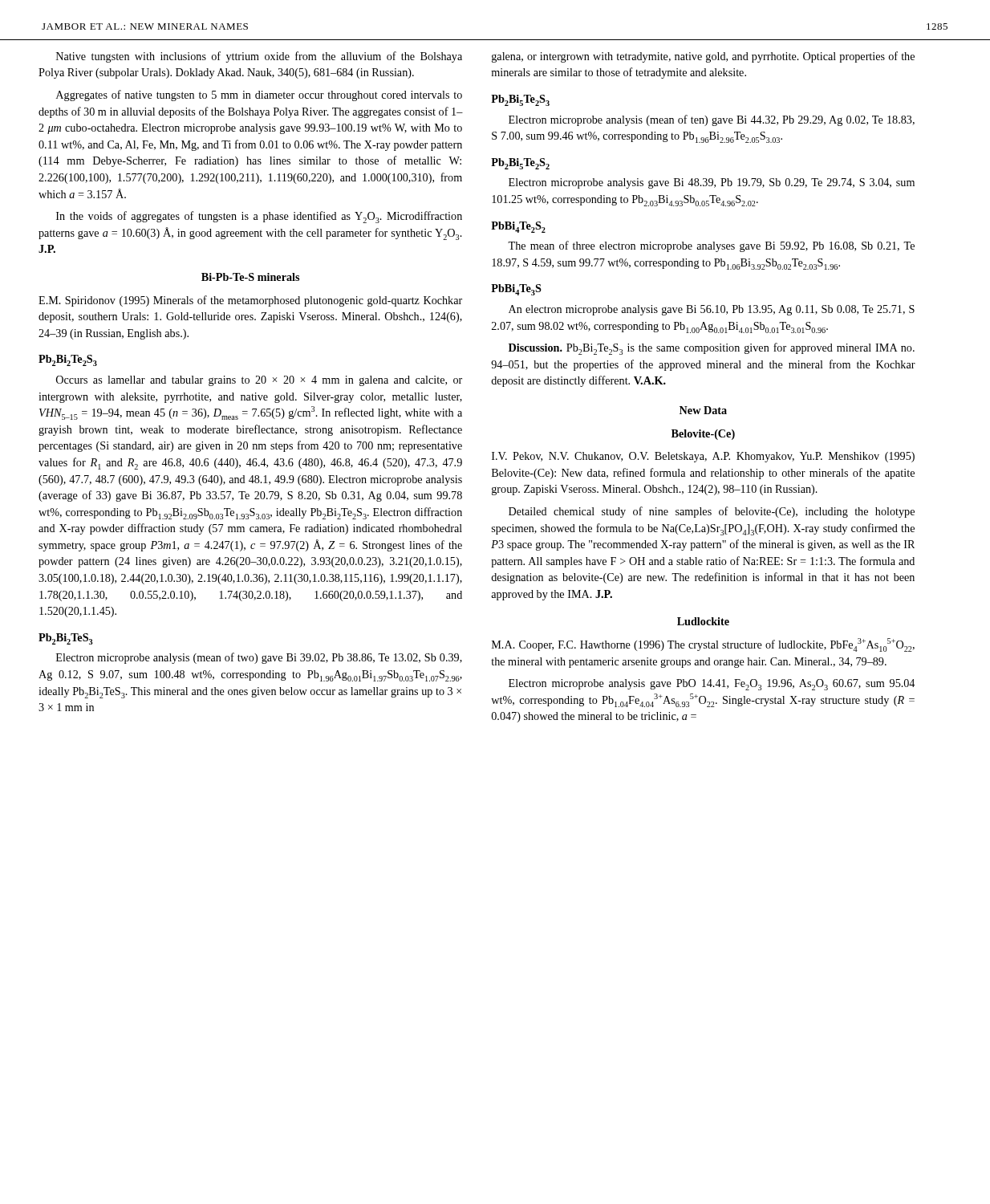This screenshot has width=990, height=1204.
Task: Select the region starting "Electron microprobe analysis (mean of ten)"
Action: [703, 128]
